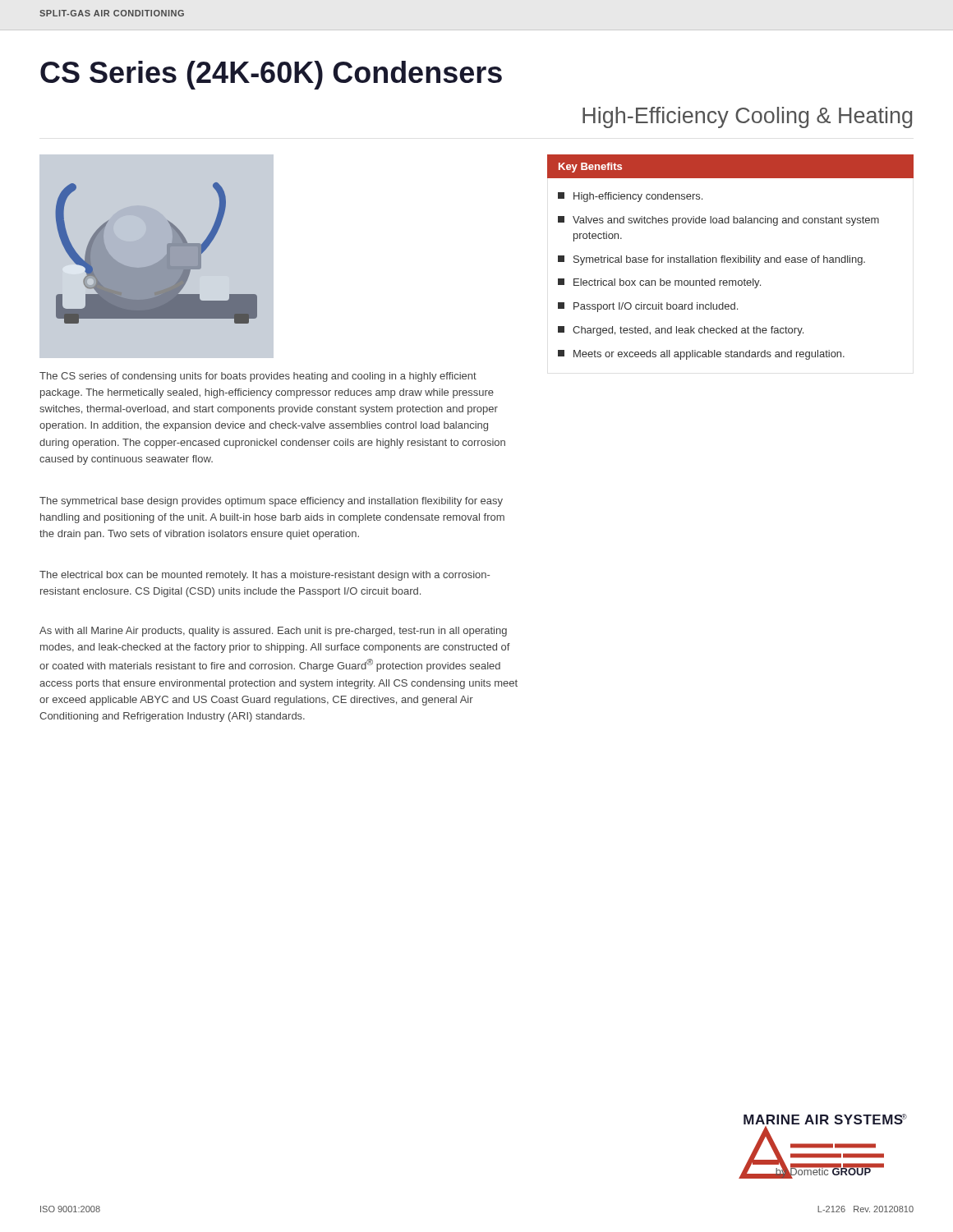The height and width of the screenshot is (1232, 953).
Task: Select the photo
Action: 157,256
